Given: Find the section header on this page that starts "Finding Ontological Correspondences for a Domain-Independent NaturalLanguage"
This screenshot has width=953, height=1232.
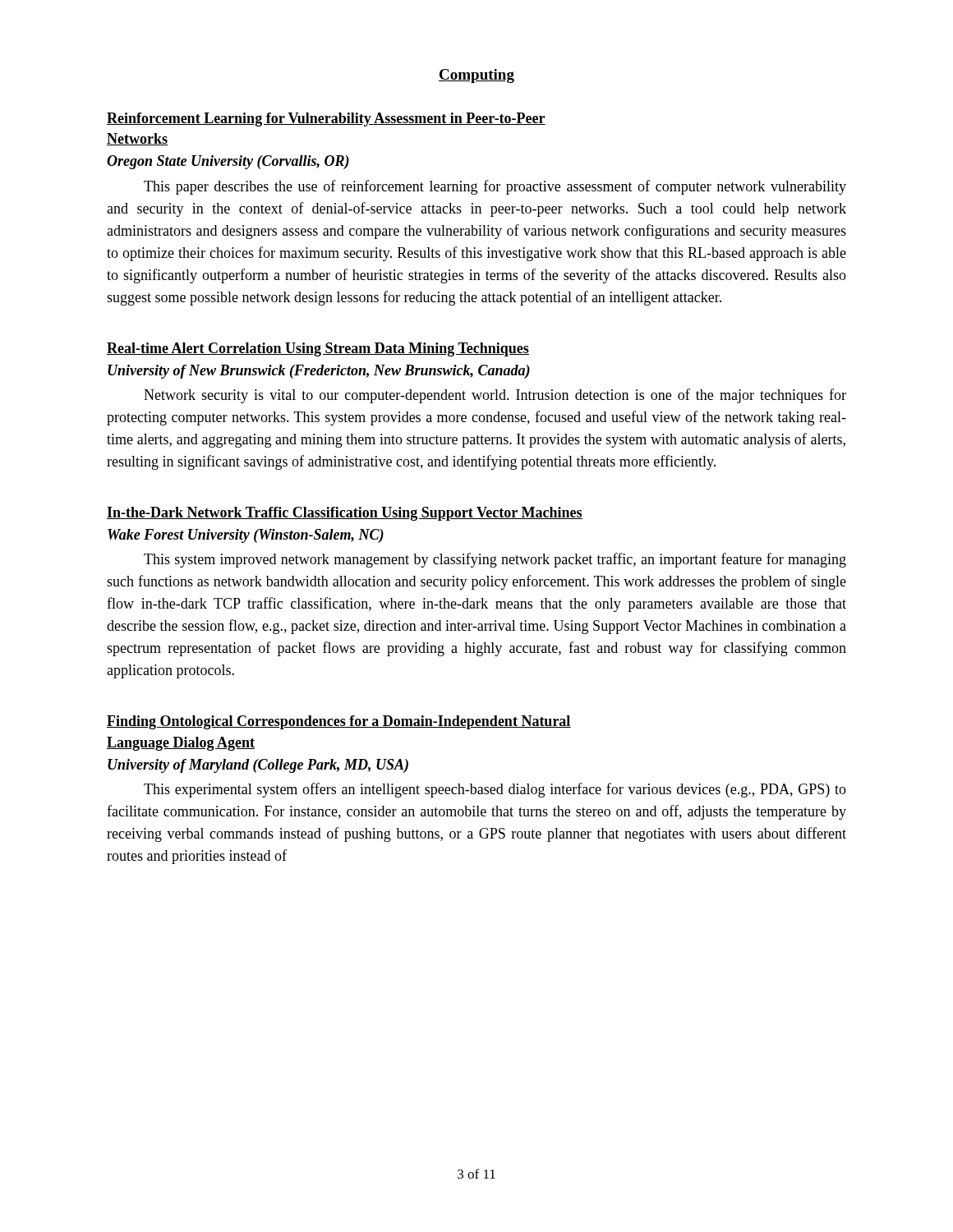Looking at the screenshot, I should (339, 732).
